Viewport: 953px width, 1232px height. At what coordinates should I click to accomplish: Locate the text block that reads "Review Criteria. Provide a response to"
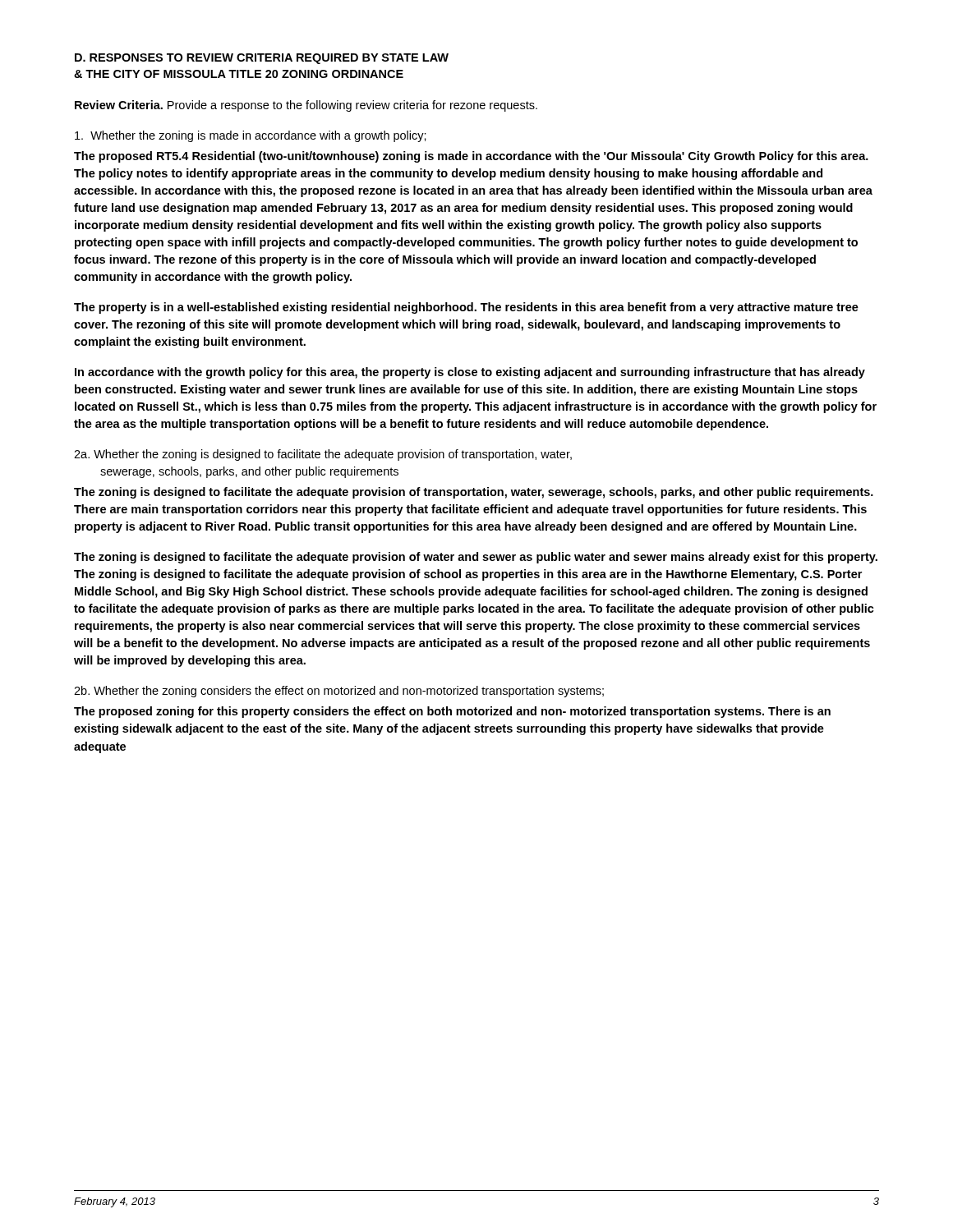click(306, 105)
